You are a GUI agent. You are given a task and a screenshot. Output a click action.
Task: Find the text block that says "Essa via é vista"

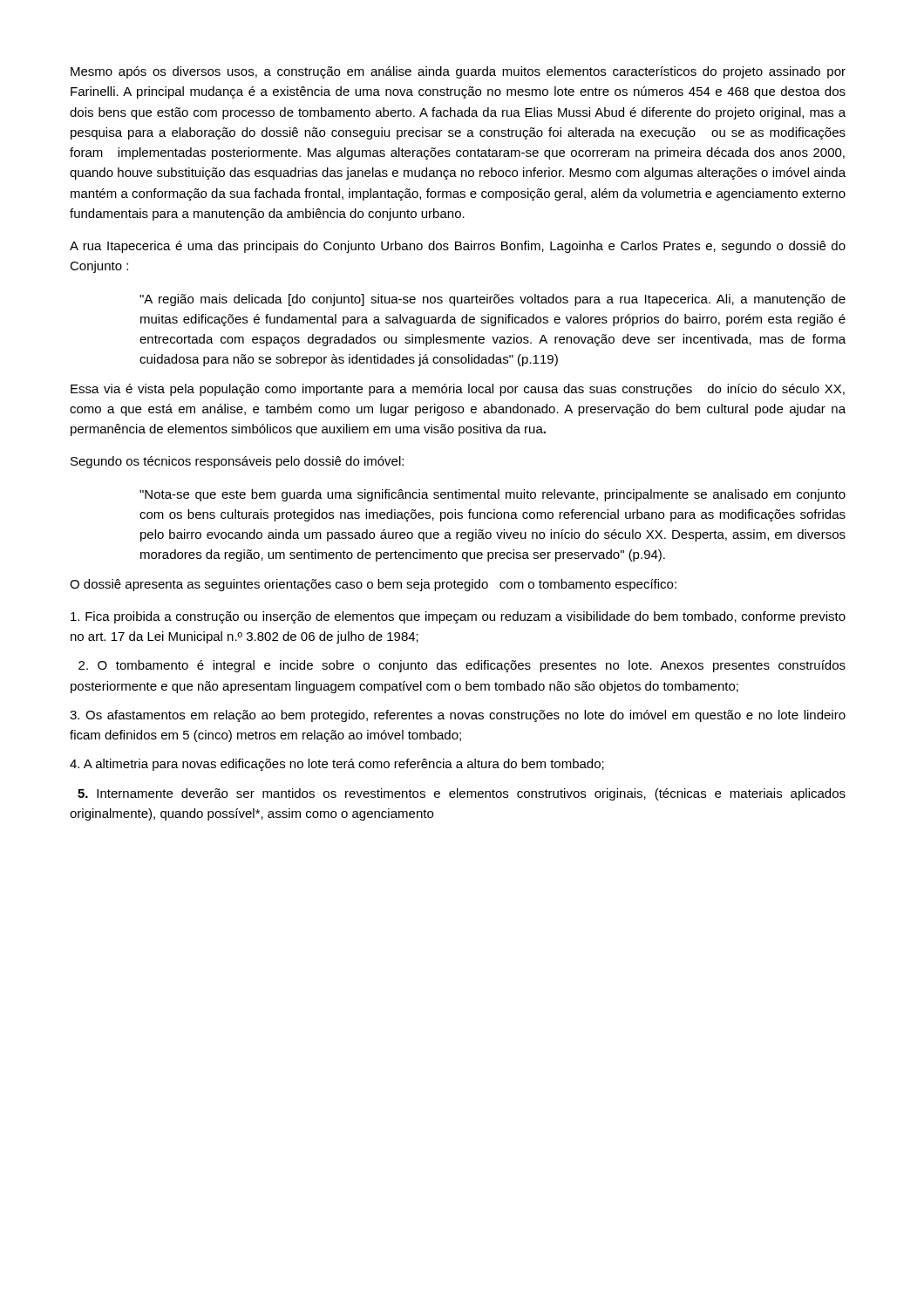tap(458, 408)
